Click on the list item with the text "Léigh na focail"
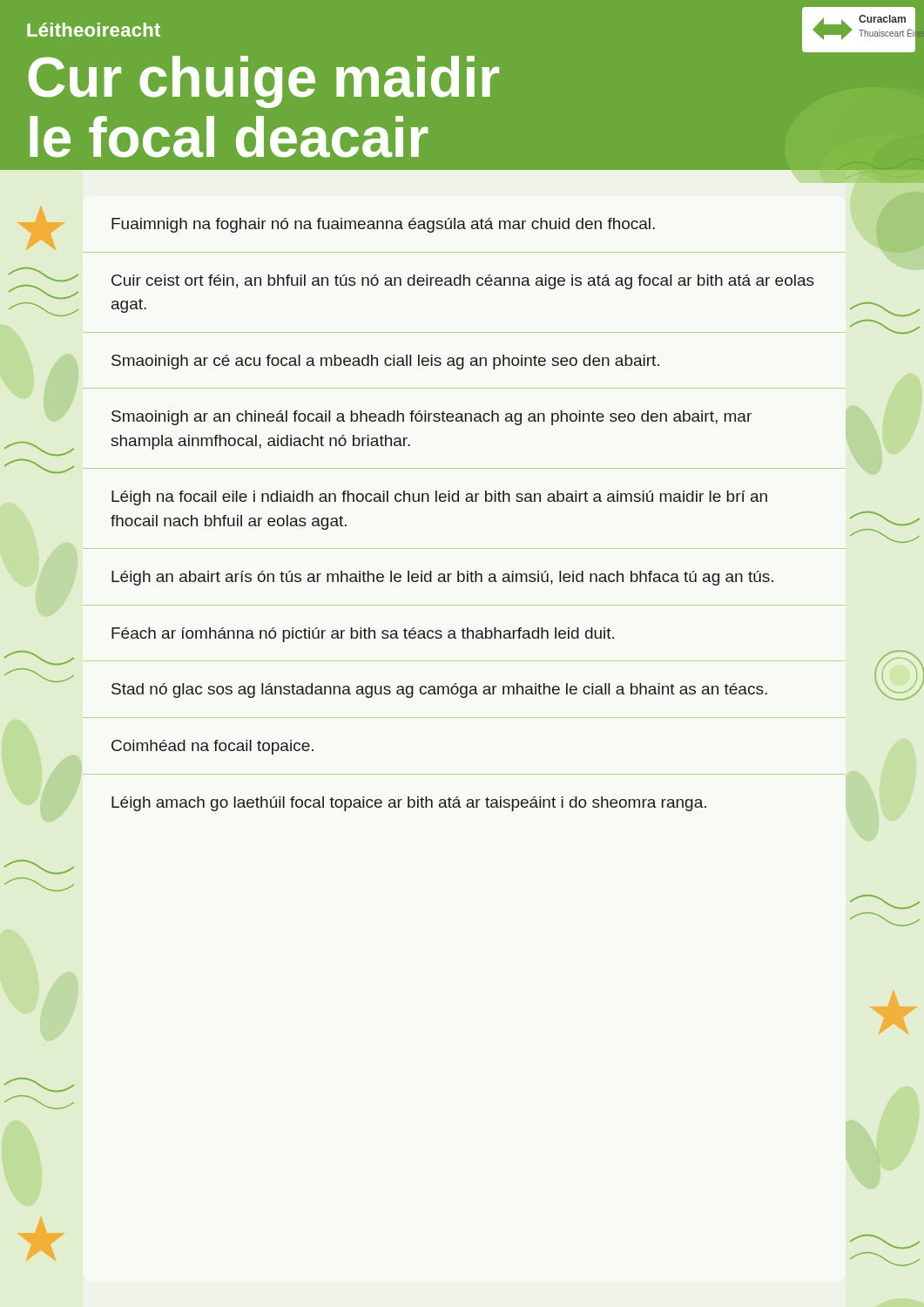 tap(439, 508)
